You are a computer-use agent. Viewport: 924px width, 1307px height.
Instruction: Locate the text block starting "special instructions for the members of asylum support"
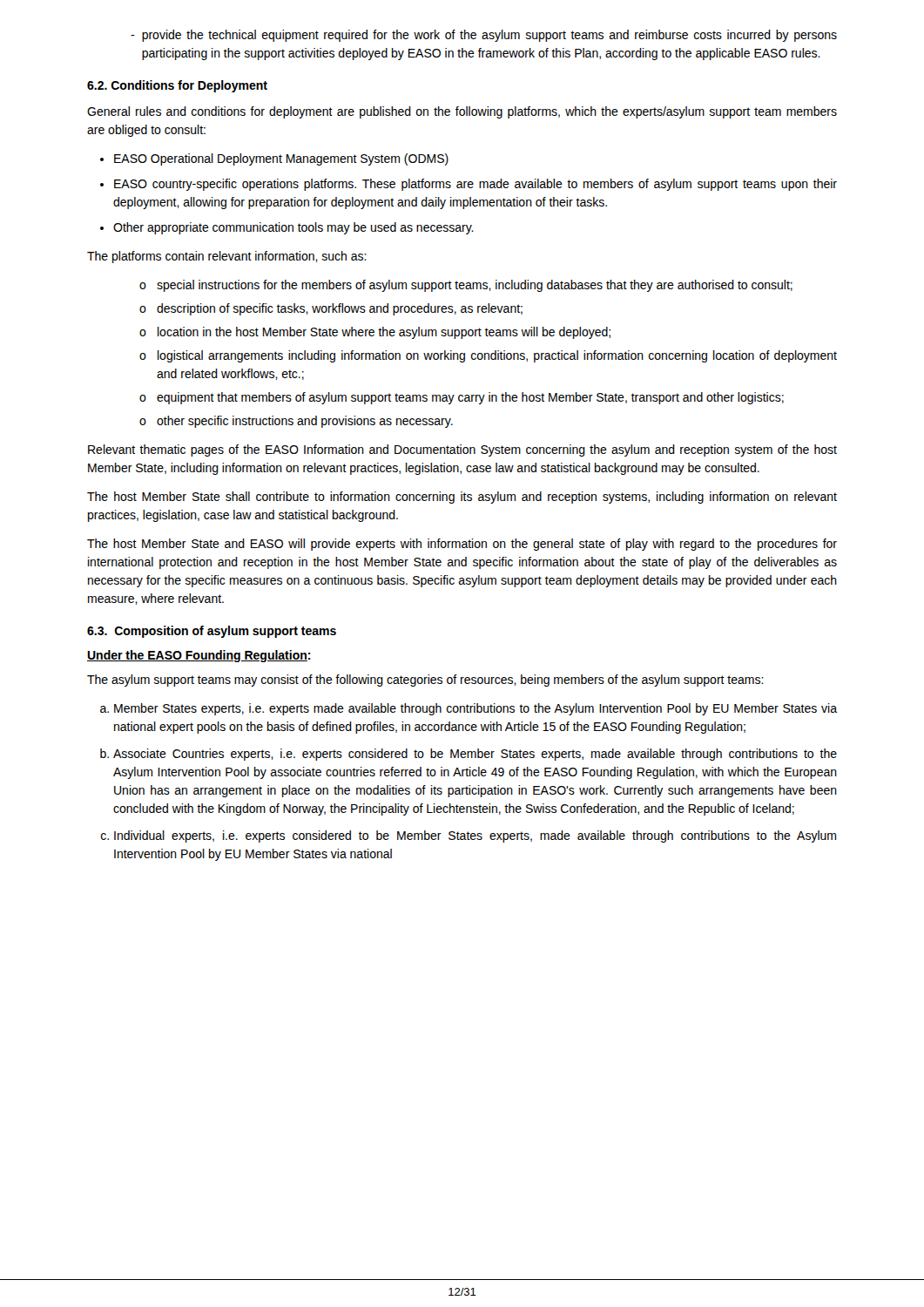pyautogui.click(x=475, y=285)
